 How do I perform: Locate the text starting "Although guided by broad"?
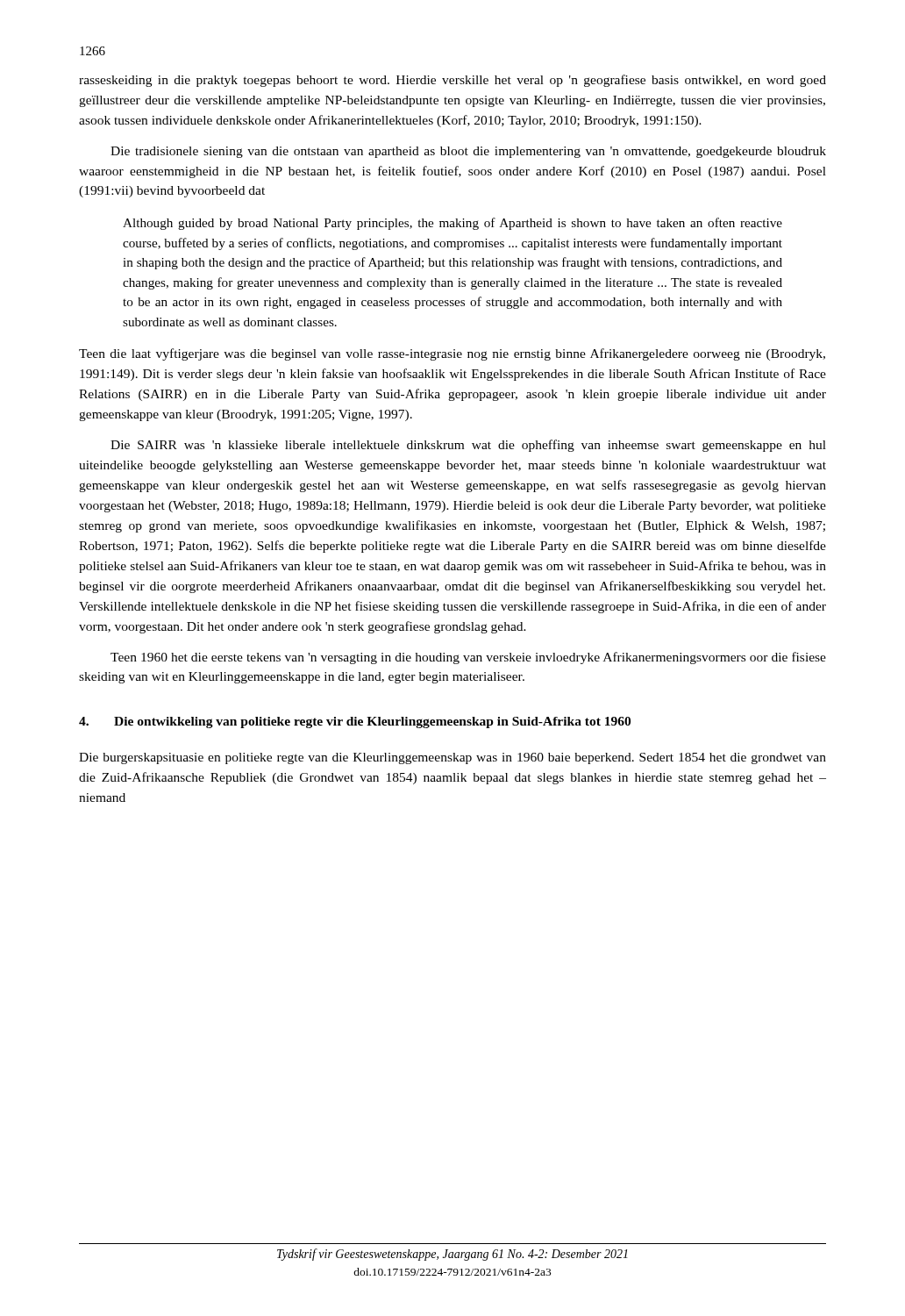pos(452,272)
